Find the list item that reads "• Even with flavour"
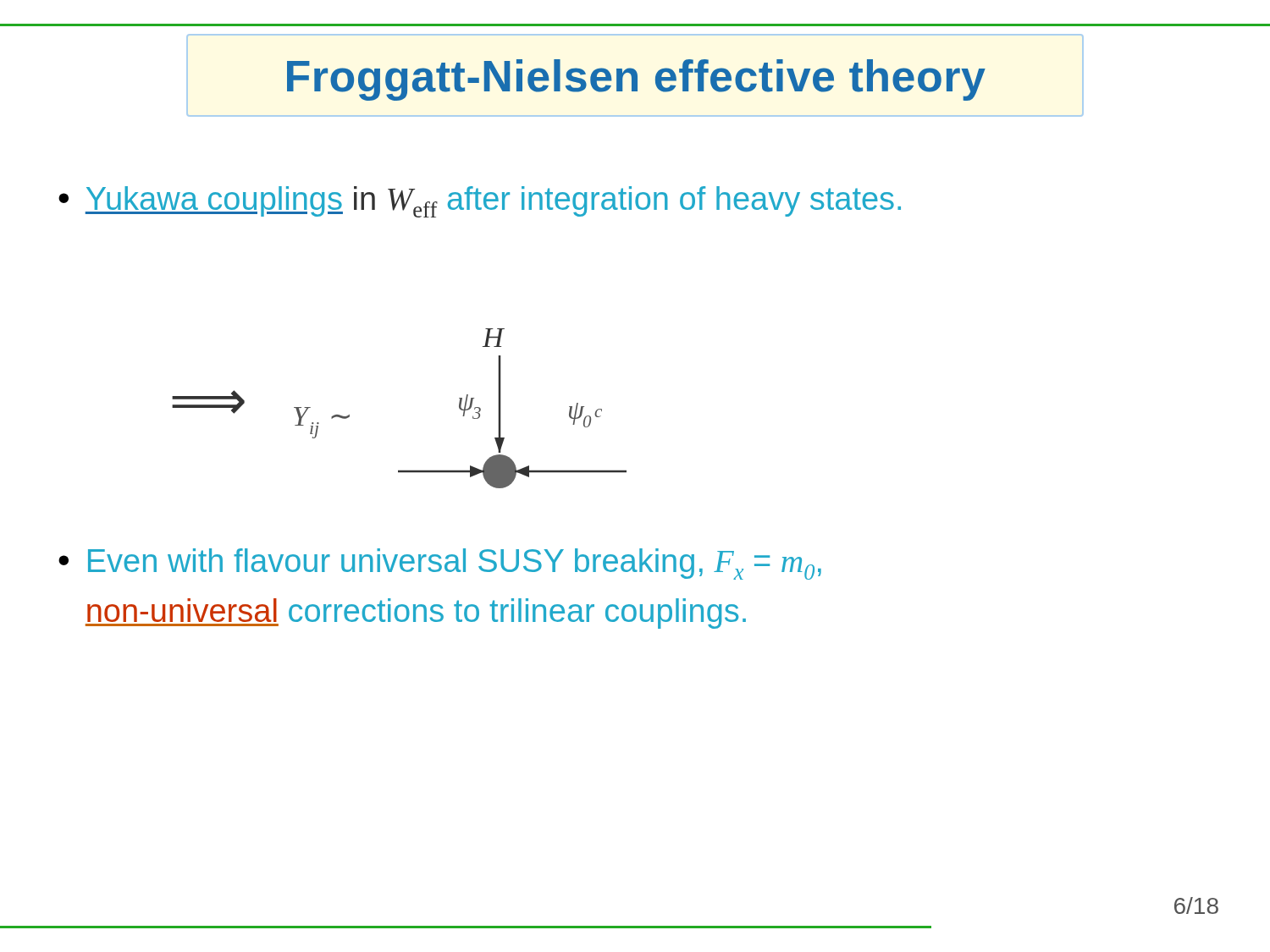The width and height of the screenshot is (1270, 952). pyautogui.click(x=630, y=585)
